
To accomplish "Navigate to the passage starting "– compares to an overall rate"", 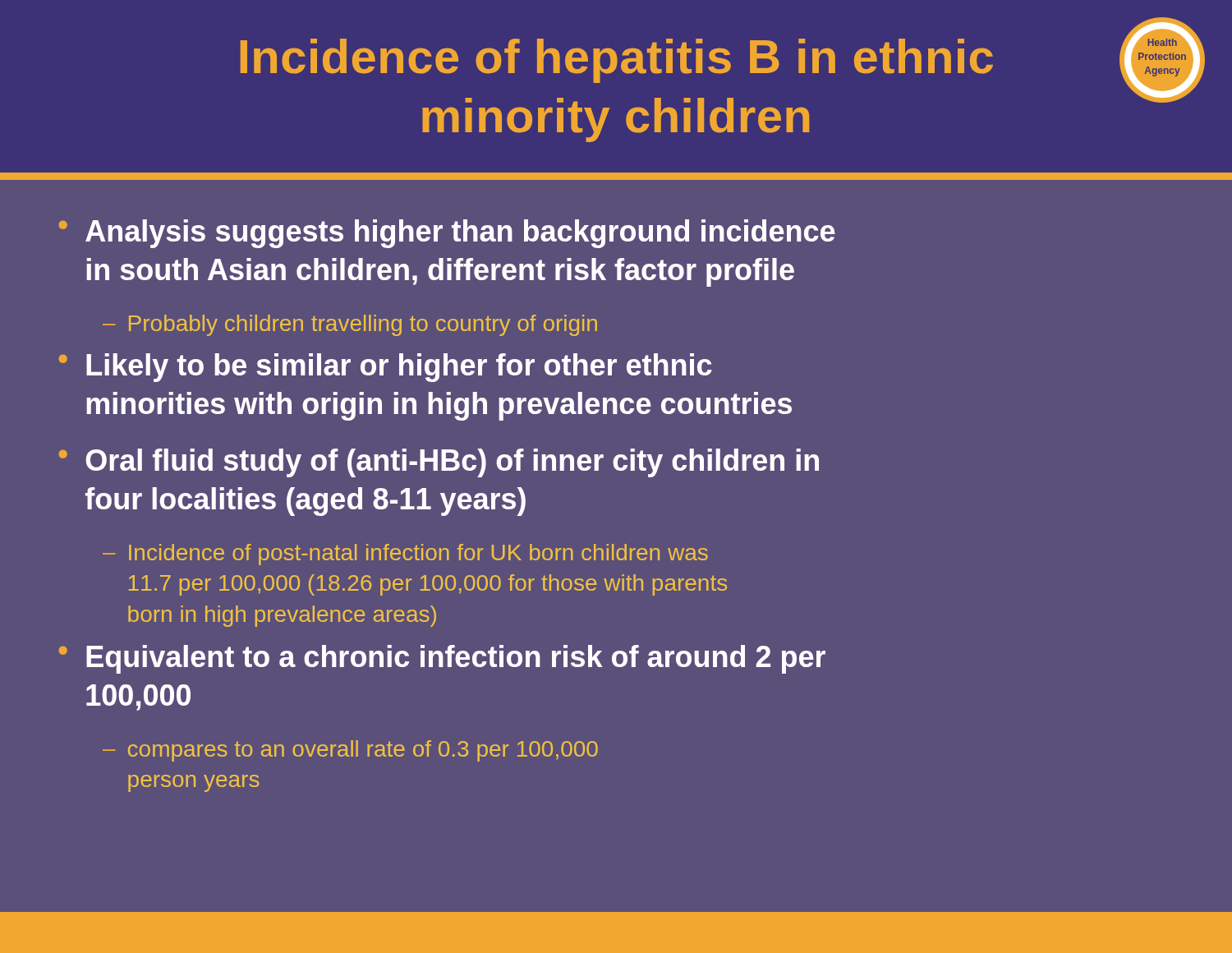I will tap(351, 764).
